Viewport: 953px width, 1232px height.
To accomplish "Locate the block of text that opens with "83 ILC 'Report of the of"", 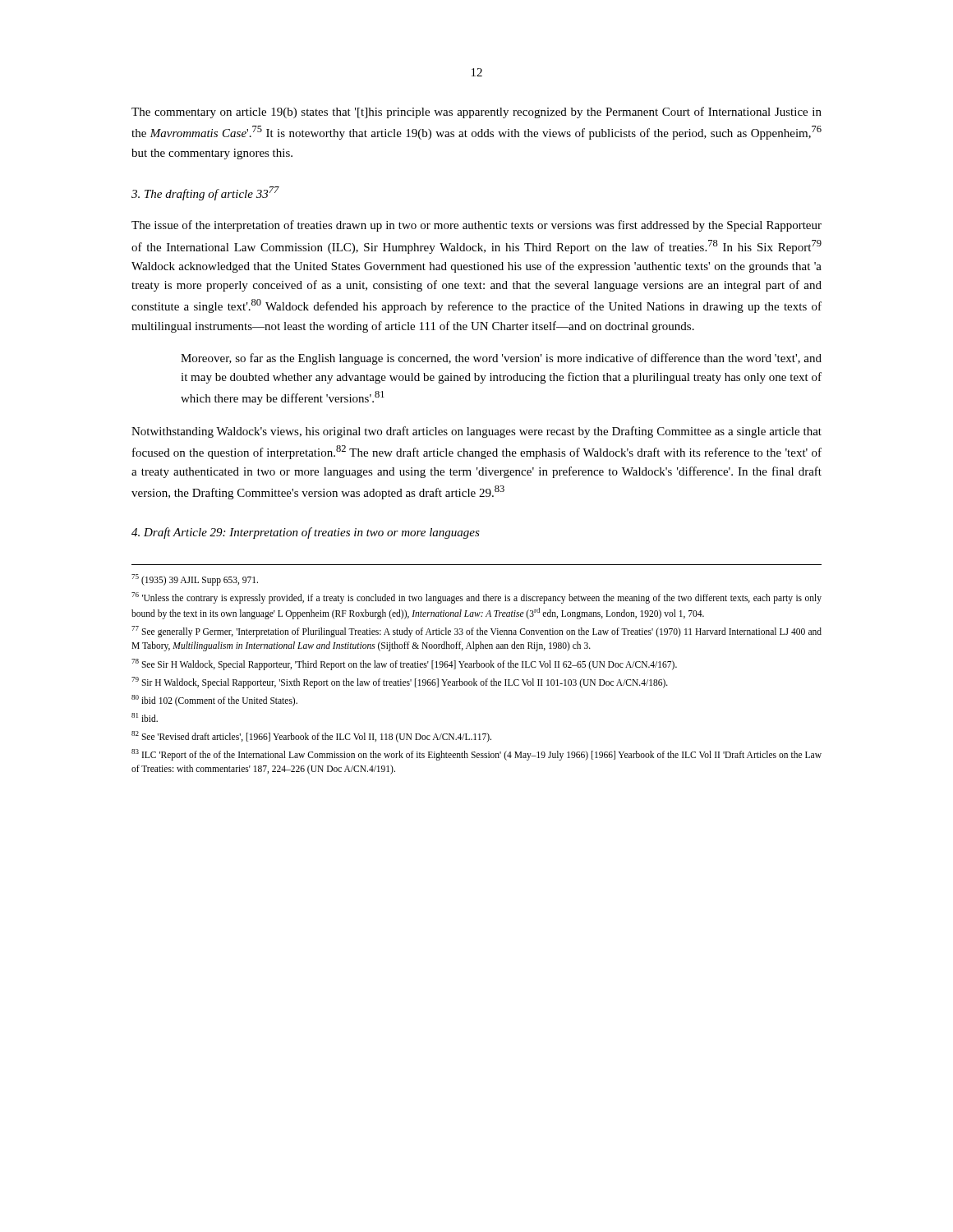I will click(x=476, y=761).
